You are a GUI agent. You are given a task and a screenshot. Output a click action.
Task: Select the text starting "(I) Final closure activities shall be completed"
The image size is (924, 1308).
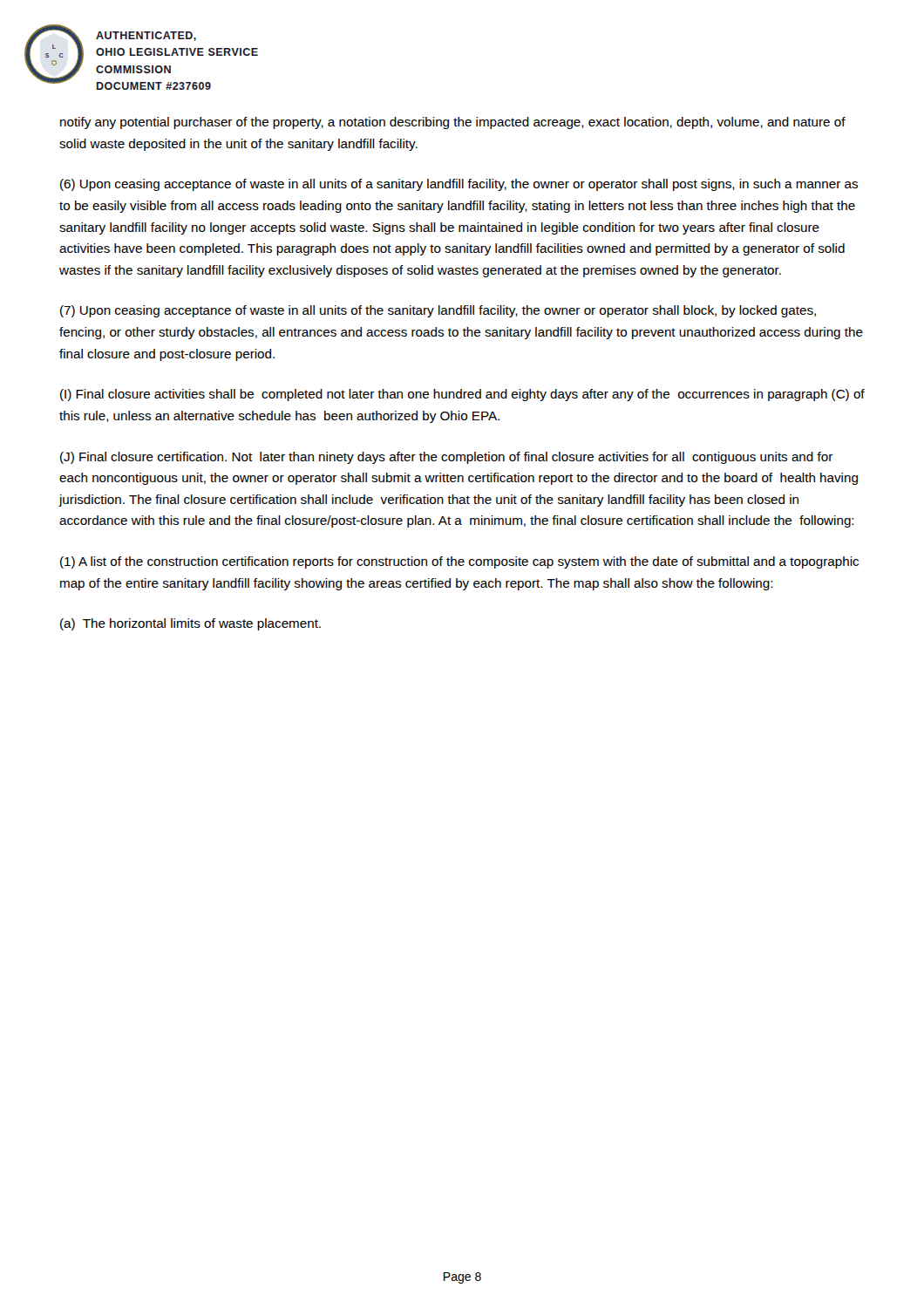[x=462, y=405]
